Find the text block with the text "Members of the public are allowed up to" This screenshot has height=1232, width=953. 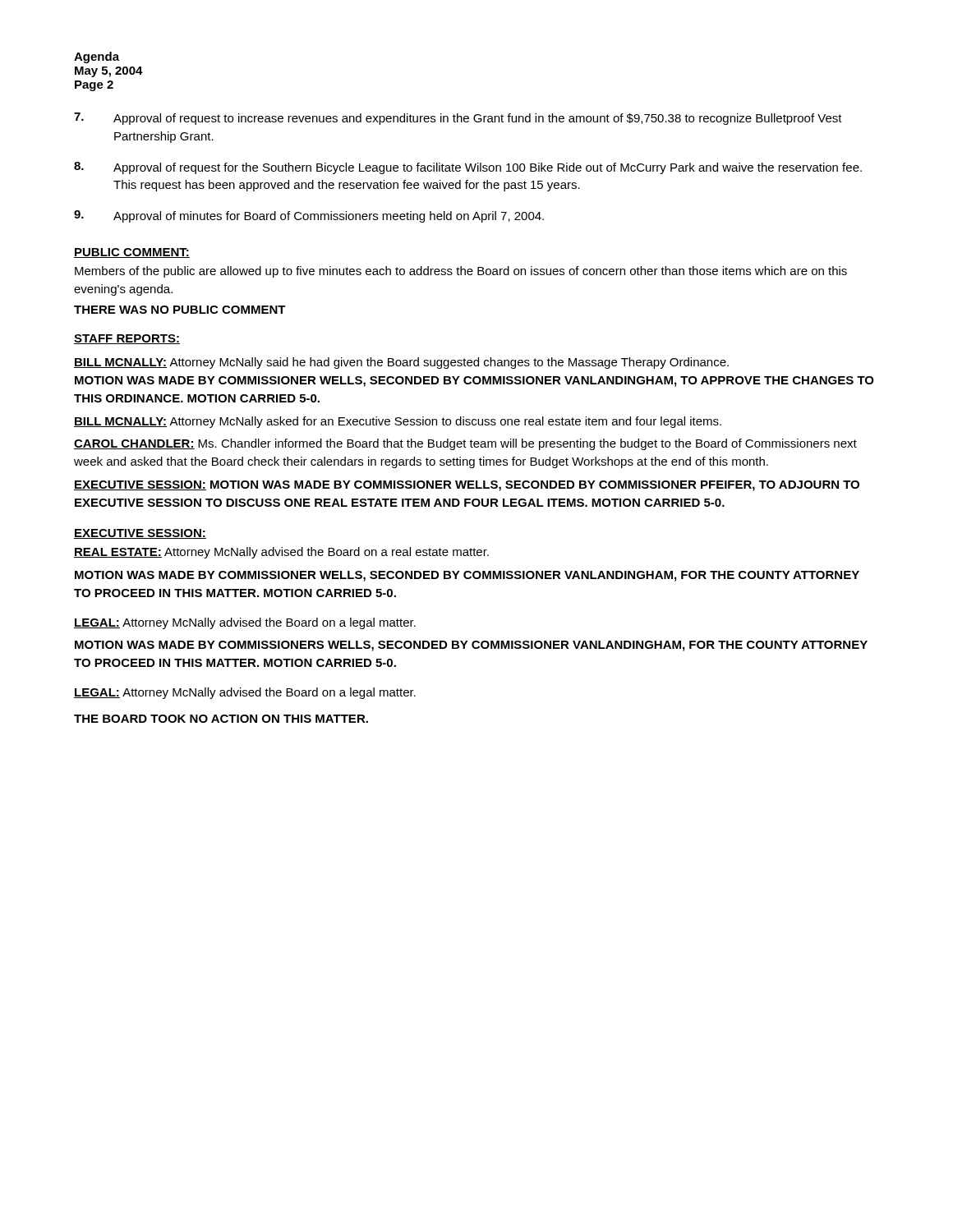461,279
